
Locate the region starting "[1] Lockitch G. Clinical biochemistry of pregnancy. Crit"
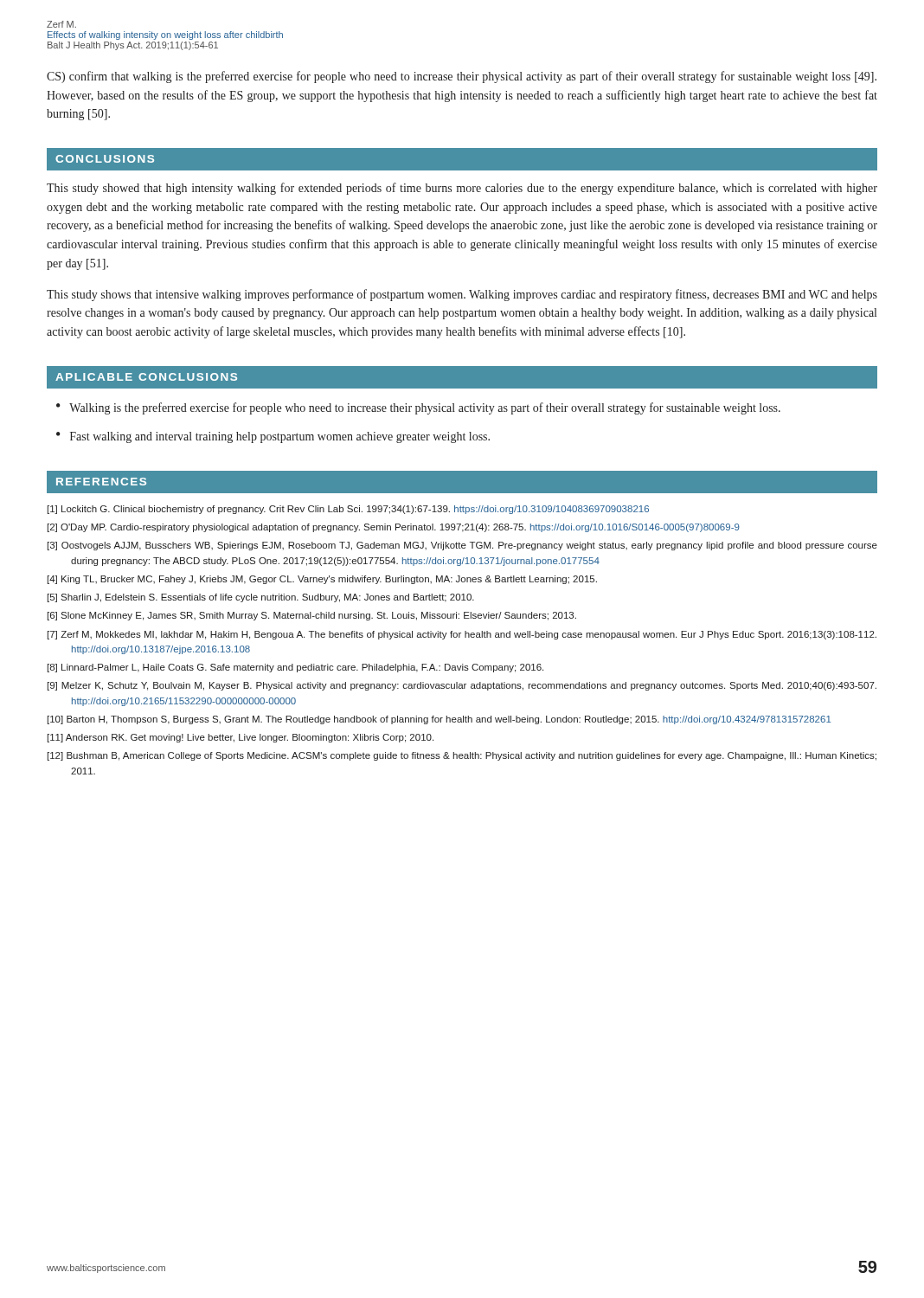(x=348, y=509)
